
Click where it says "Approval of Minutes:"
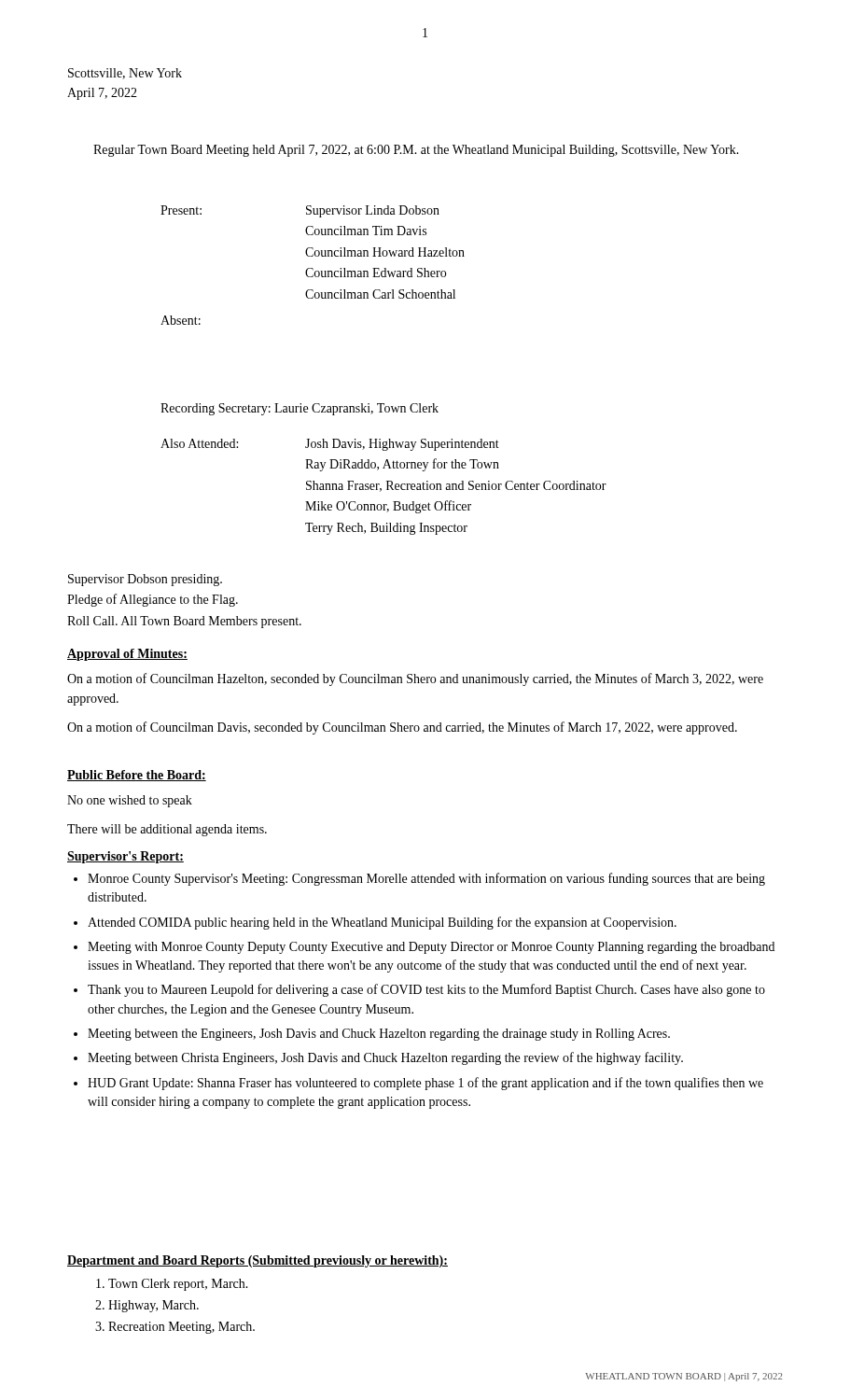tap(127, 654)
